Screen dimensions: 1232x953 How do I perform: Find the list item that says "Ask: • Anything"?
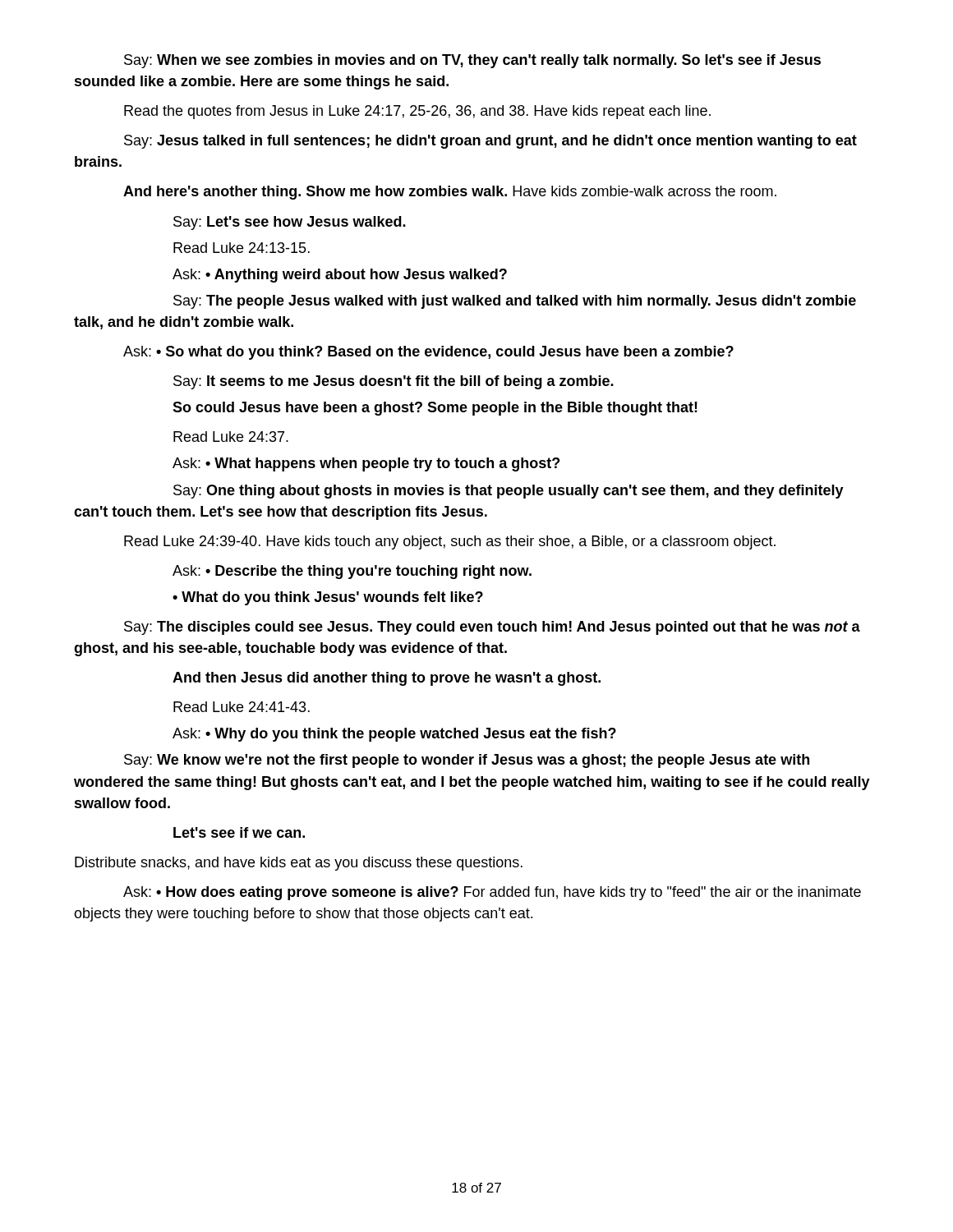point(340,274)
